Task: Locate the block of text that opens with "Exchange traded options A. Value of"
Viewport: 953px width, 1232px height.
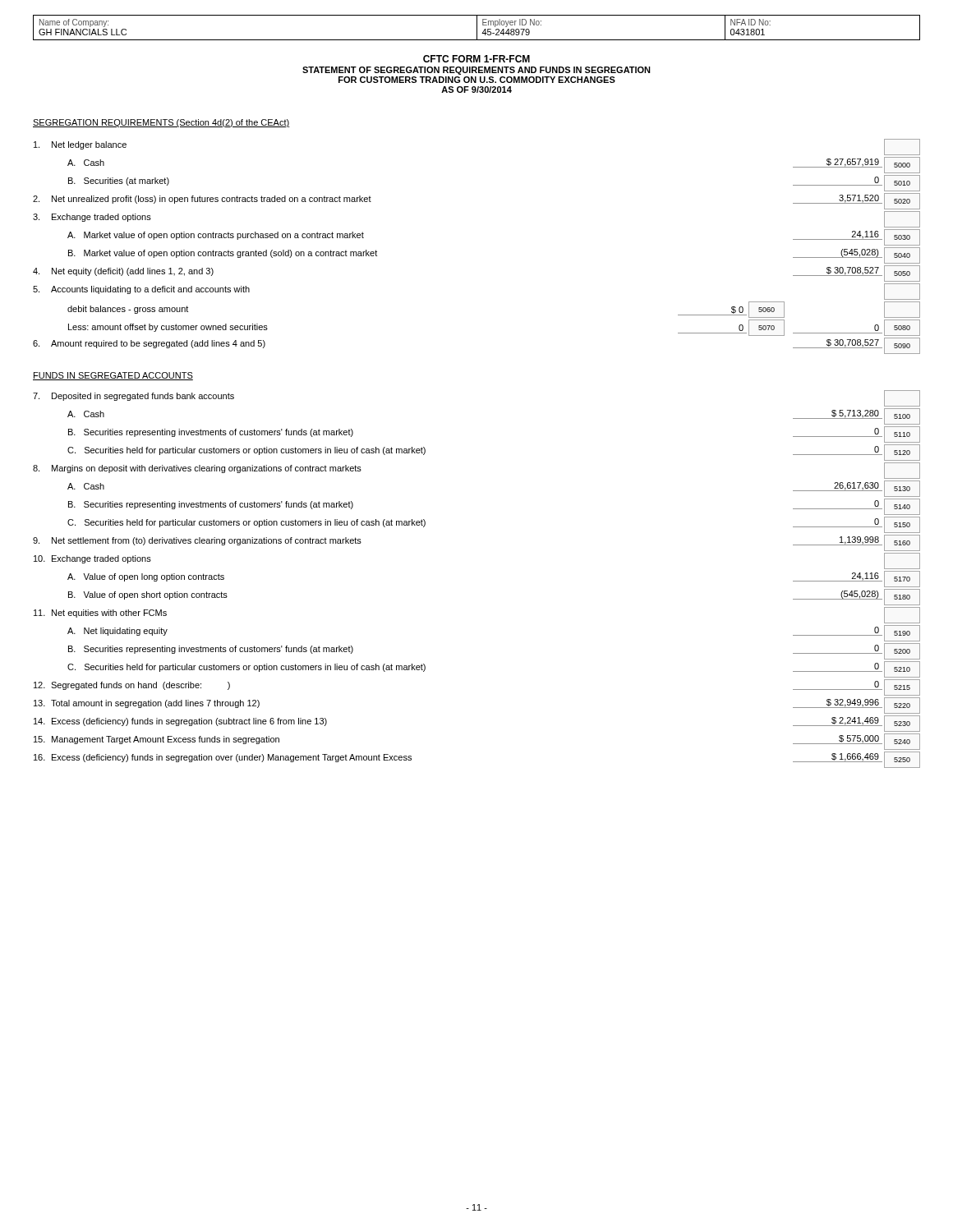Action: coord(139,561)
